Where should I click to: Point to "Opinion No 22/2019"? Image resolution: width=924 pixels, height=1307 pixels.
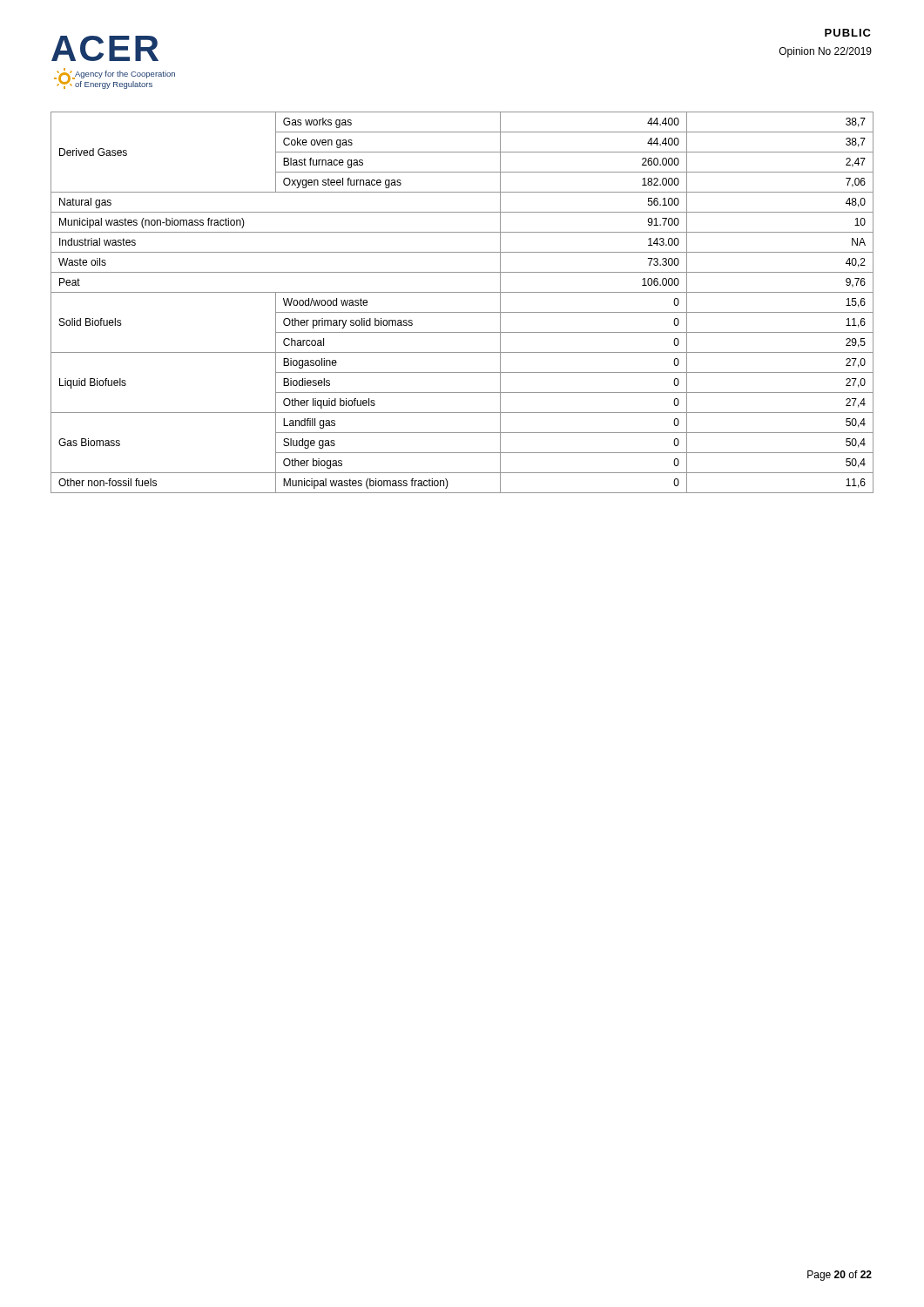coord(825,51)
